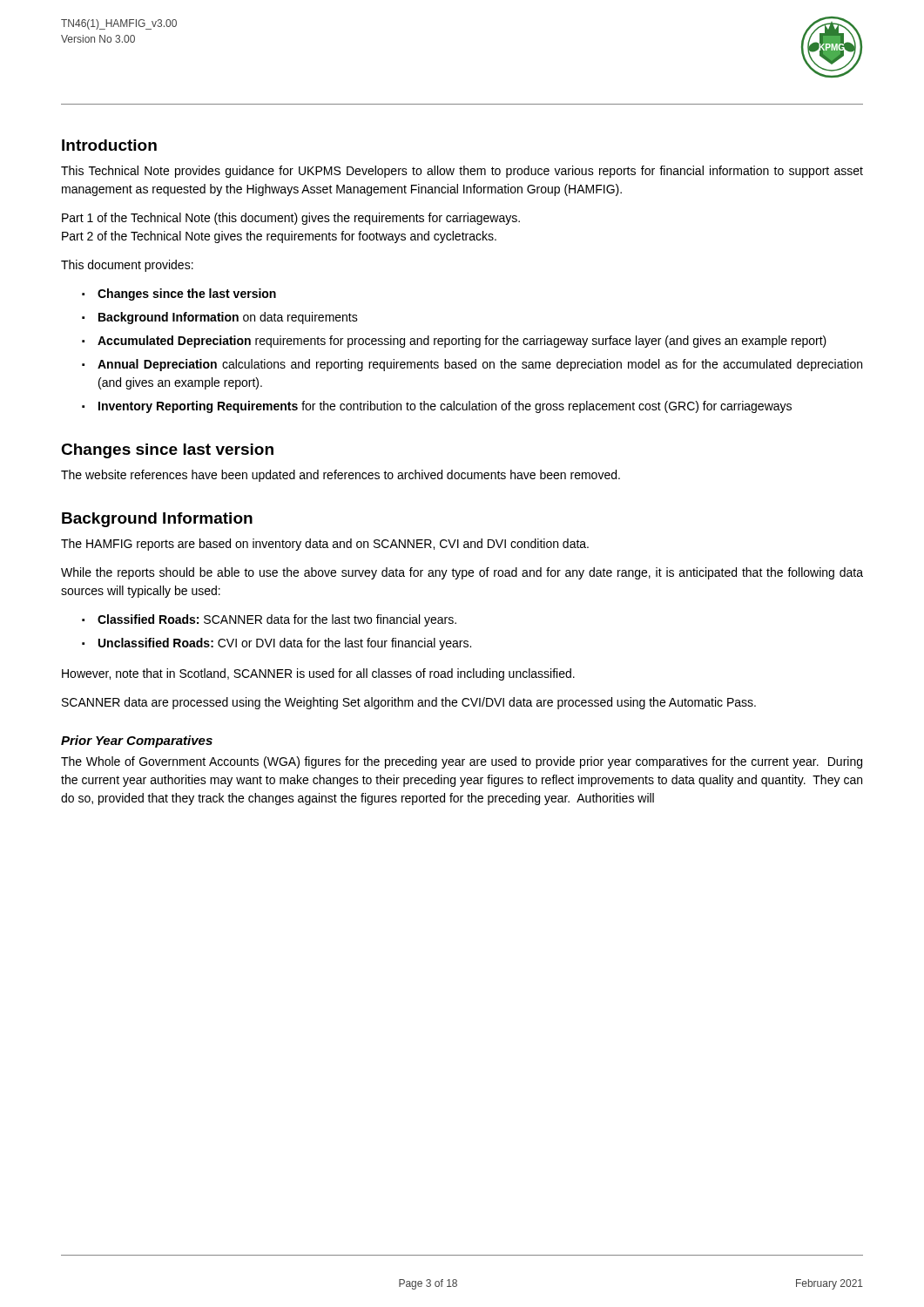This screenshot has width=924, height=1307.
Task: Locate the list item that reads "Unclassified Roads: CVI or DVI data for"
Action: click(285, 643)
